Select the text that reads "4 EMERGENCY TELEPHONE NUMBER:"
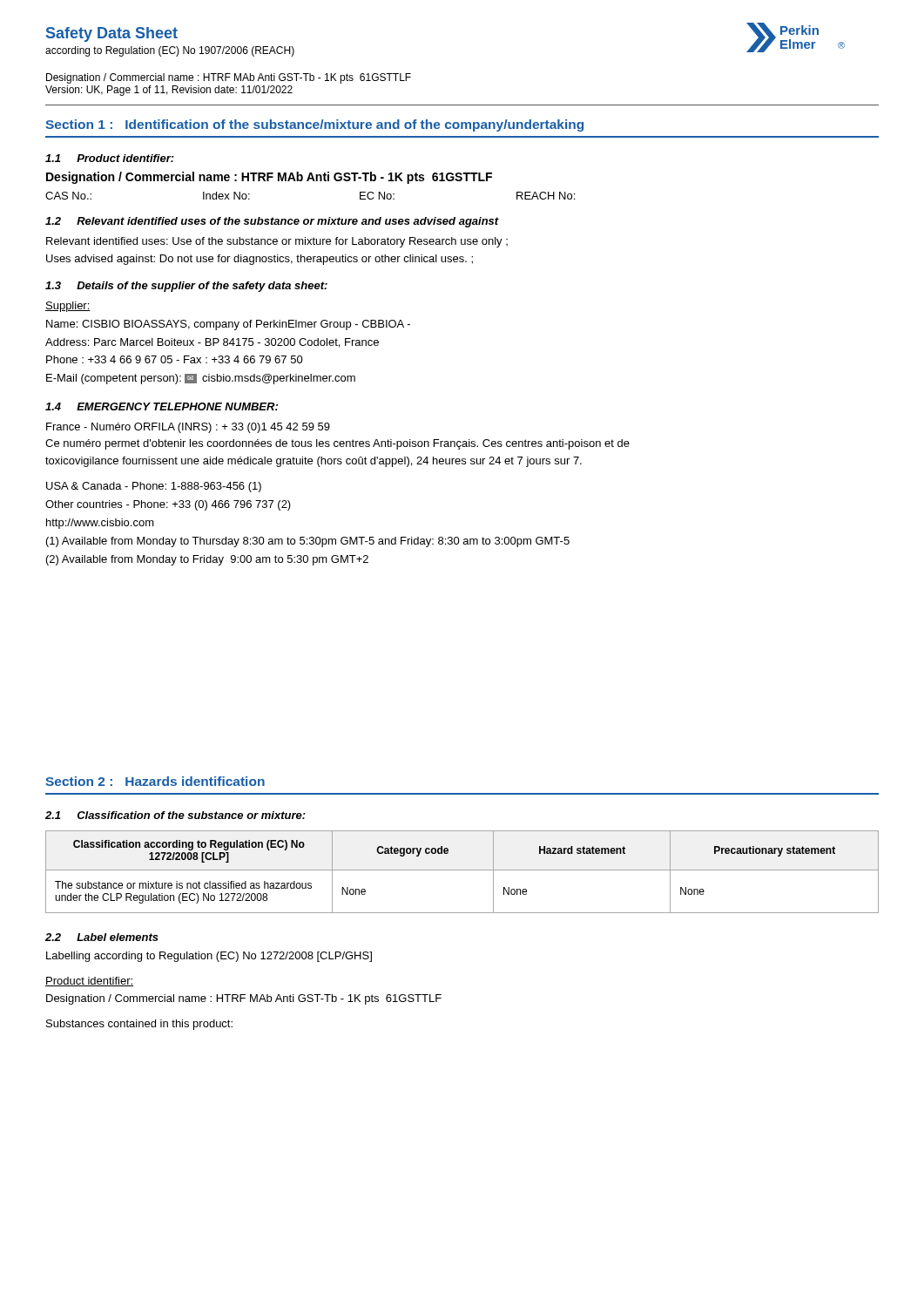Viewport: 924px width, 1307px height. coord(162,406)
